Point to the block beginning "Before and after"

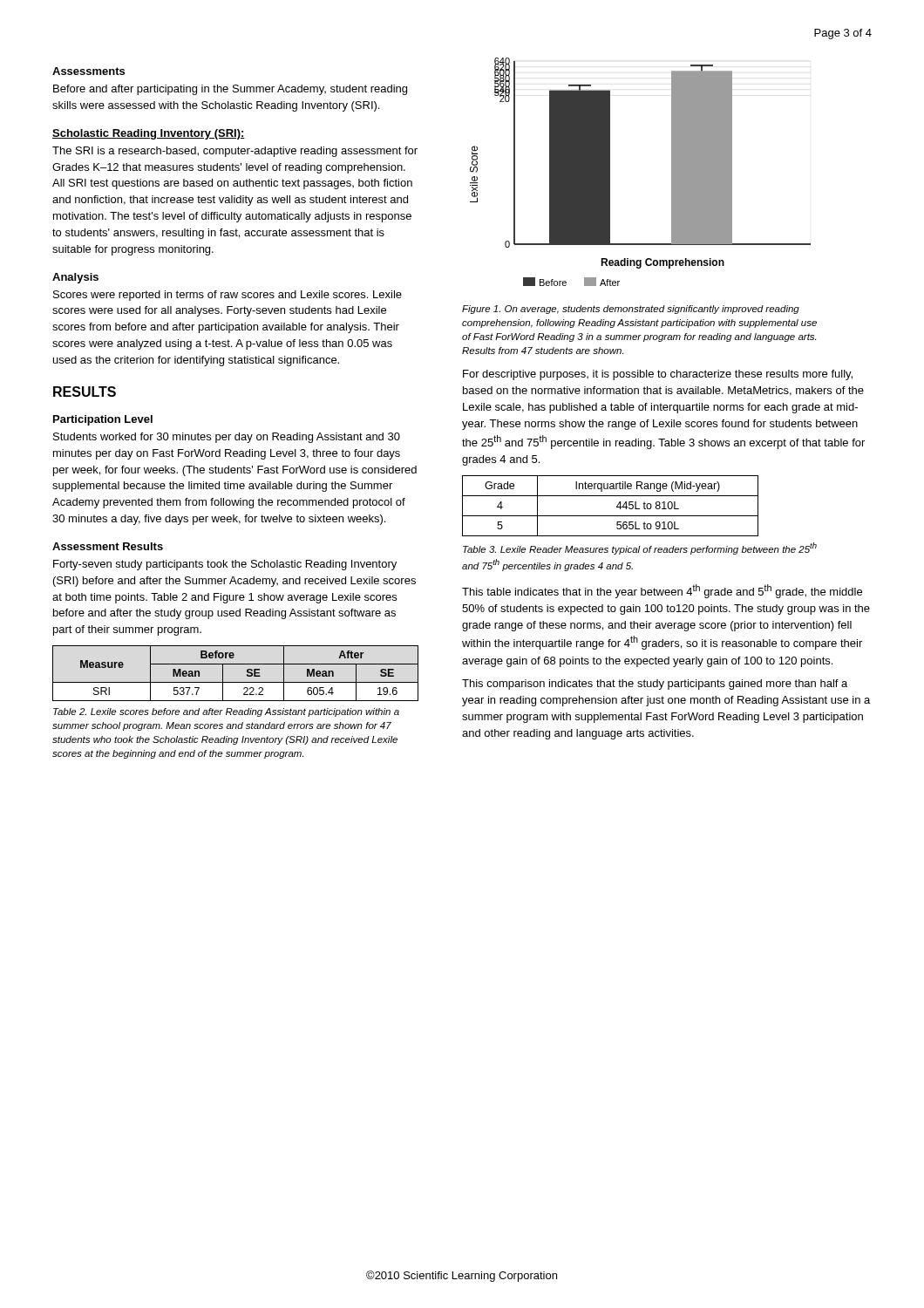(230, 97)
